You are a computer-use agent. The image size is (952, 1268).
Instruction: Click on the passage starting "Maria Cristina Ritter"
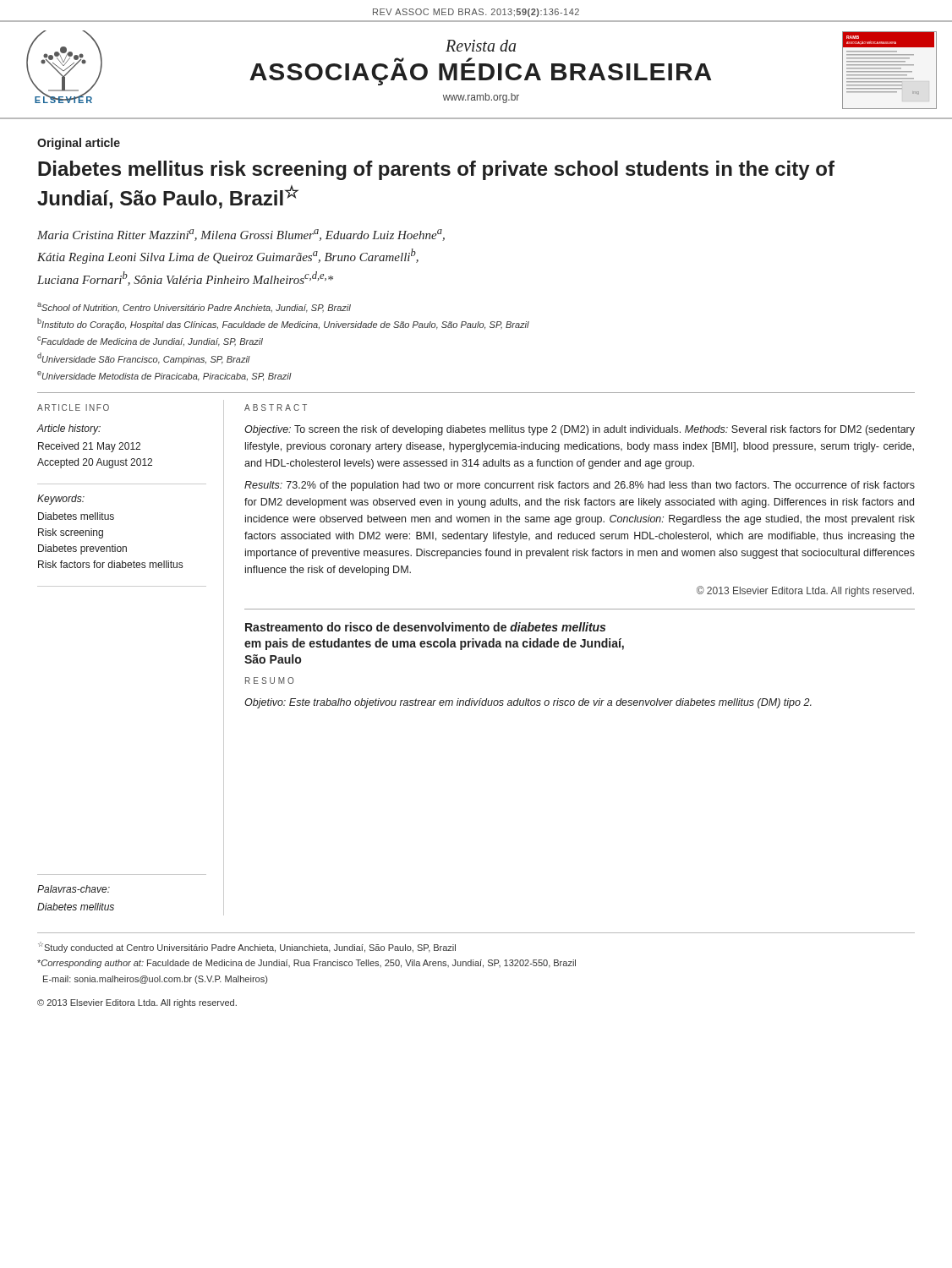coord(241,256)
